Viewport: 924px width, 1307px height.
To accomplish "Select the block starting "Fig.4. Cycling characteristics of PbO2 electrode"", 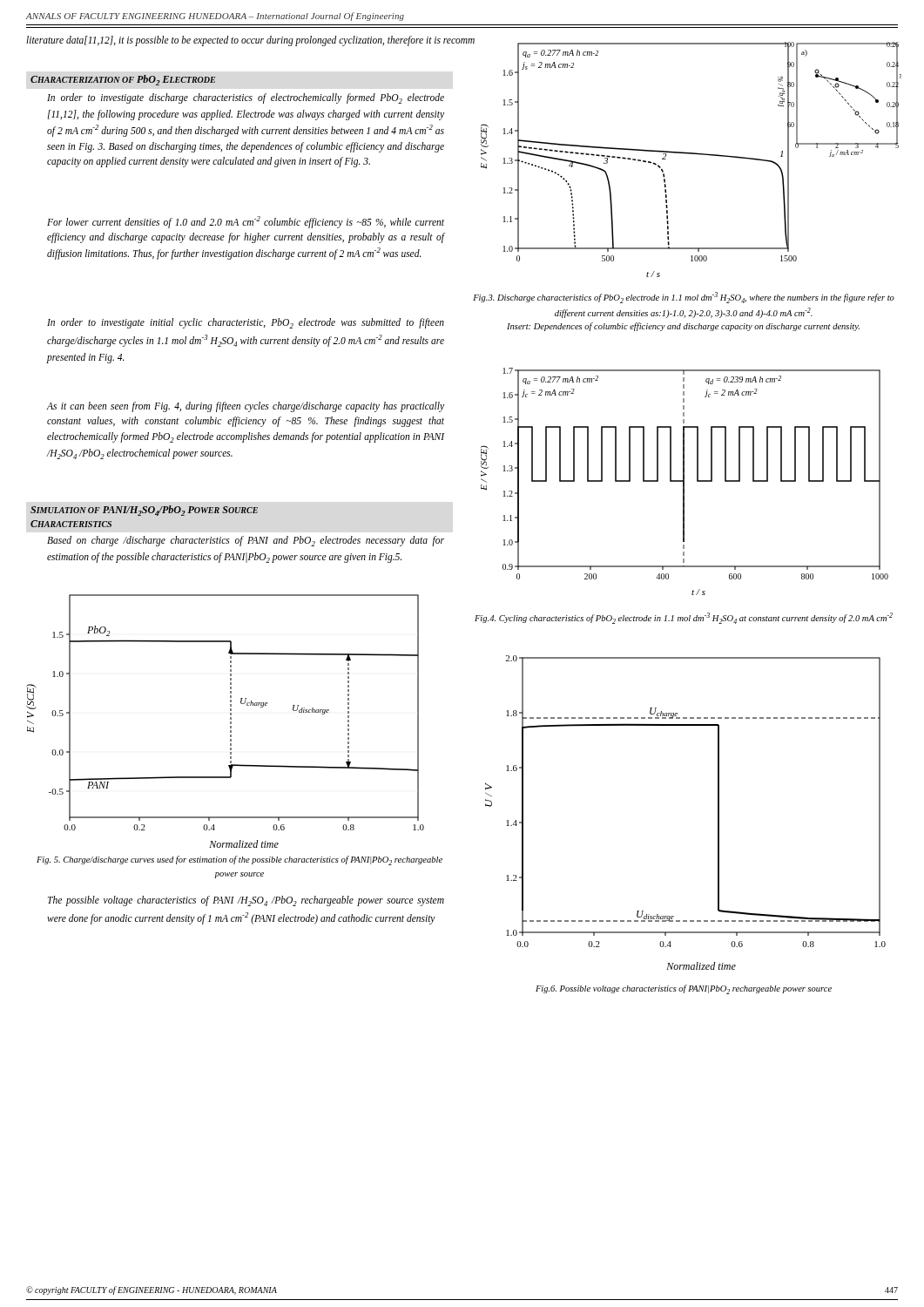I will [x=684, y=618].
